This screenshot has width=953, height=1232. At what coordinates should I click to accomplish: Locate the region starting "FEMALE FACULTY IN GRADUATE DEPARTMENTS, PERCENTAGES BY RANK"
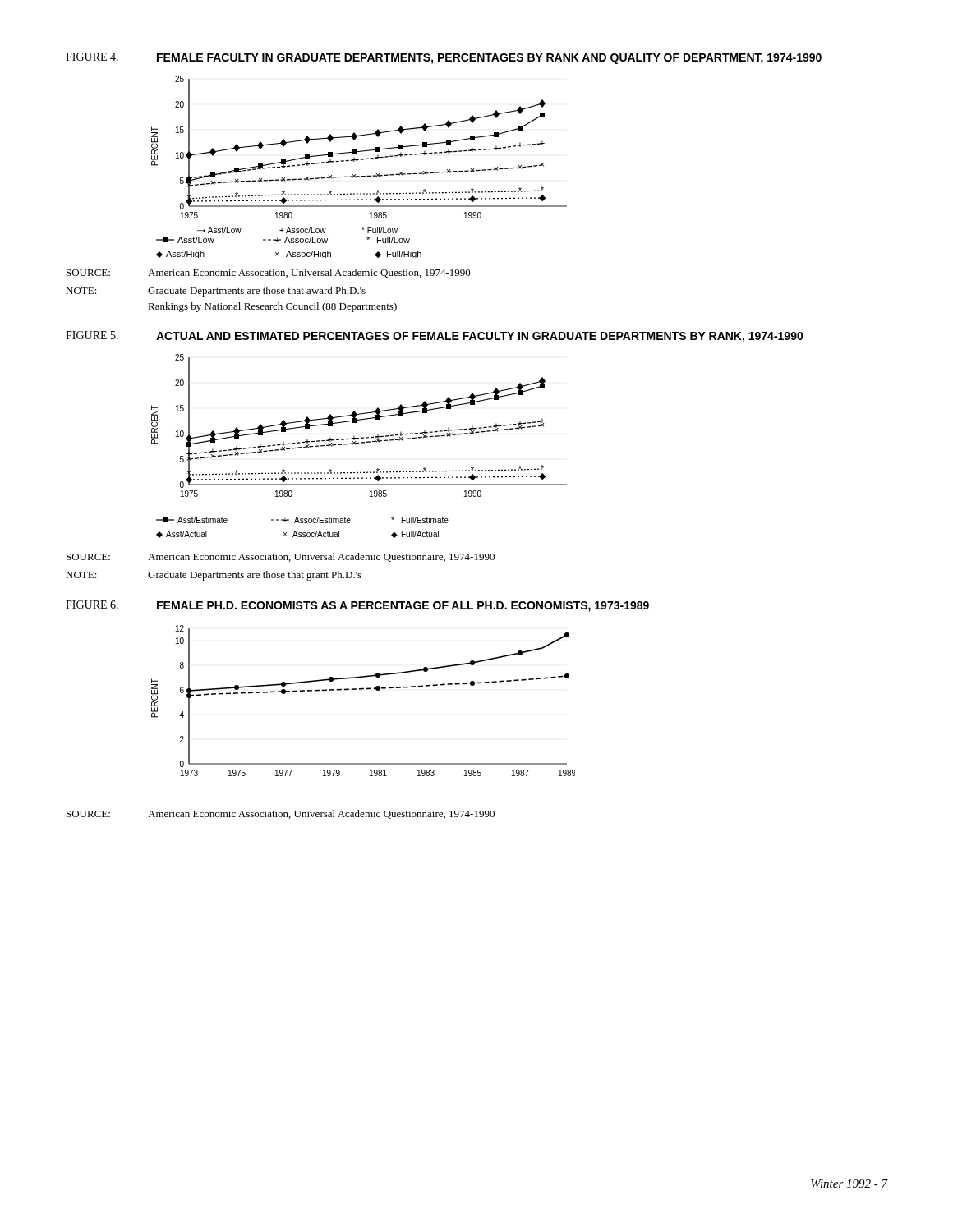(x=489, y=57)
